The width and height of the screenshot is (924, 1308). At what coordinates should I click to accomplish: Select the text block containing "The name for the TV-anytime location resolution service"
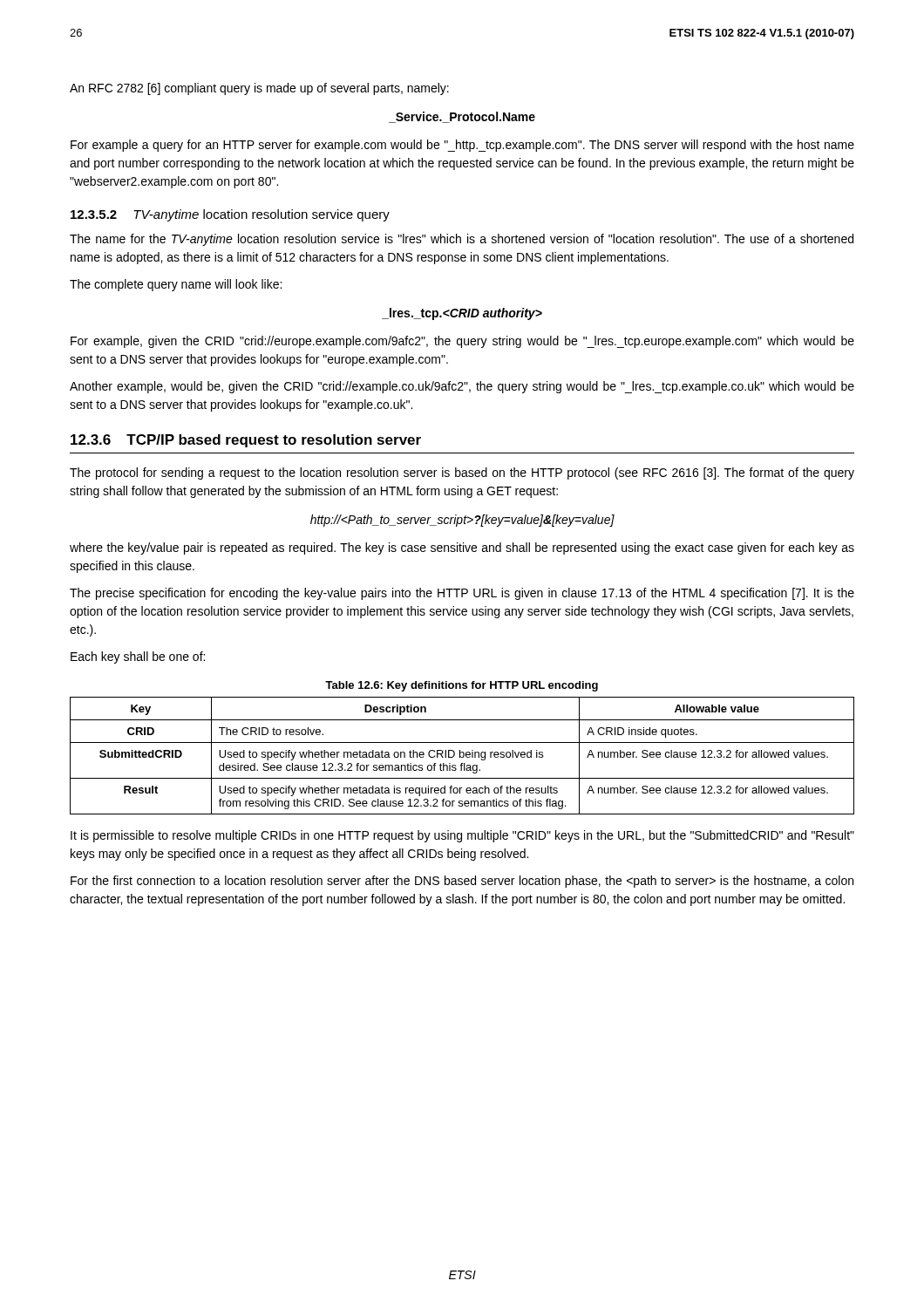pos(462,249)
